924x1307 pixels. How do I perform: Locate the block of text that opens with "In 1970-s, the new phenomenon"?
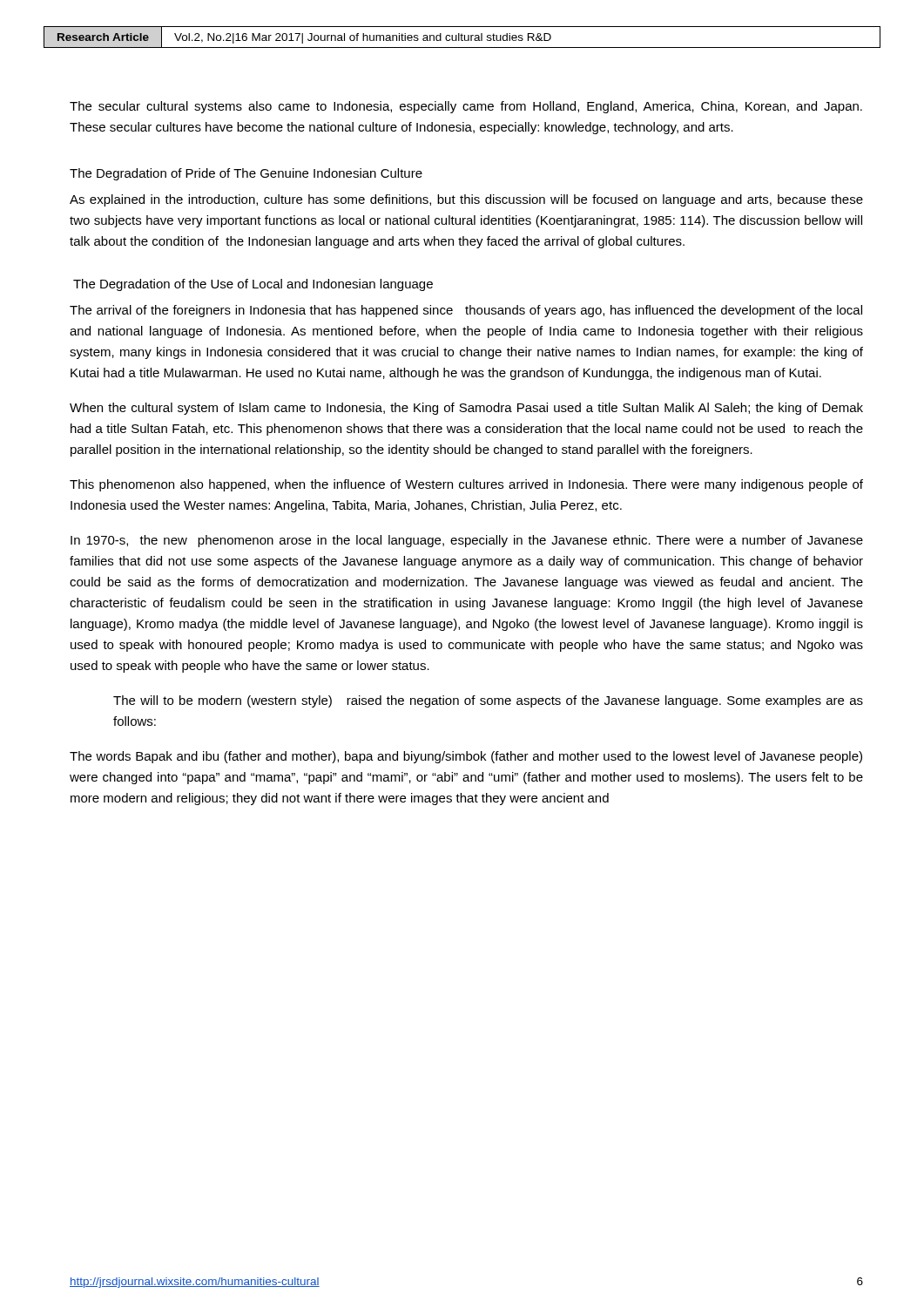click(466, 603)
